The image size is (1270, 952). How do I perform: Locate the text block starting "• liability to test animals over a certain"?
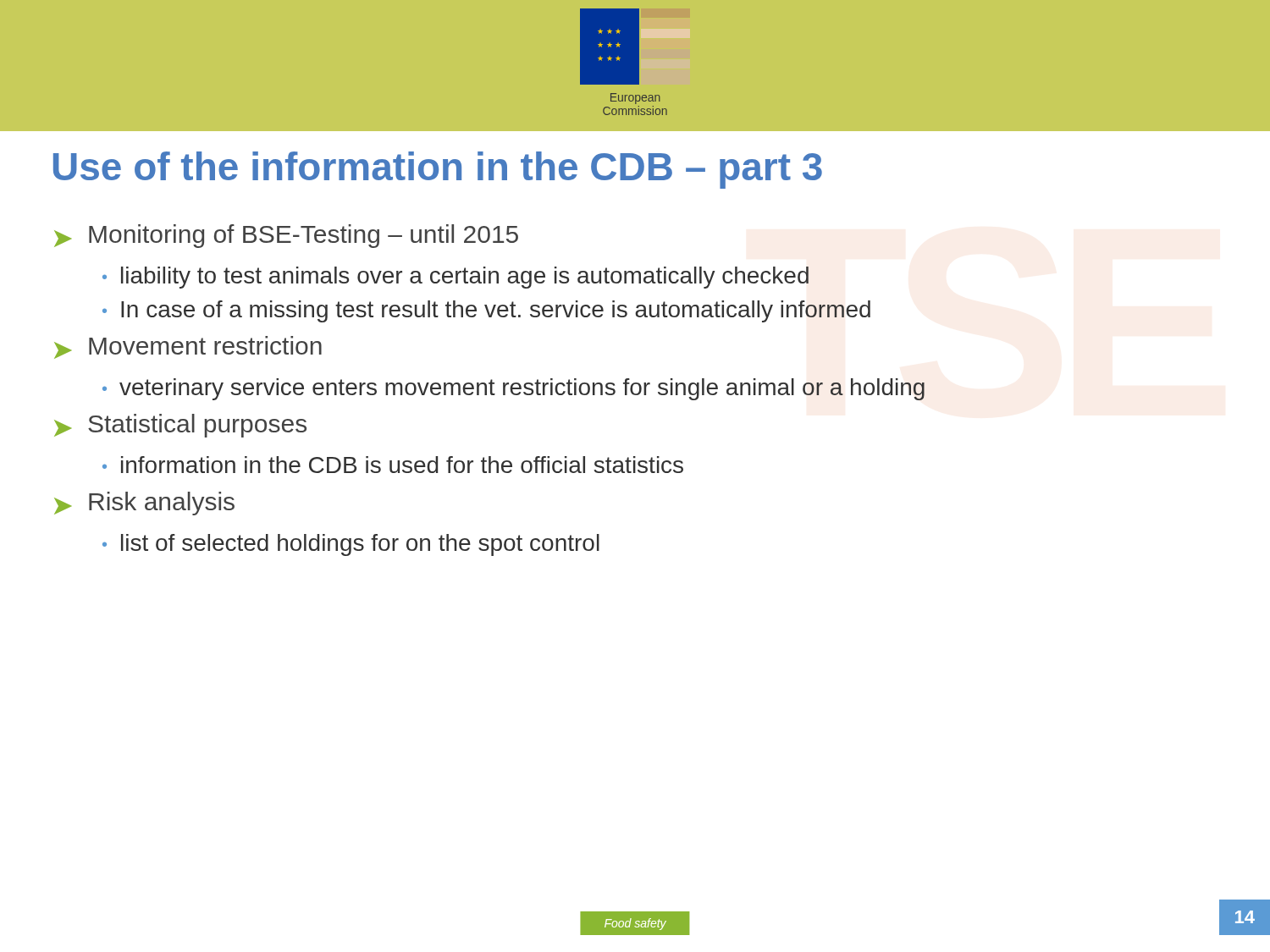[x=456, y=276]
